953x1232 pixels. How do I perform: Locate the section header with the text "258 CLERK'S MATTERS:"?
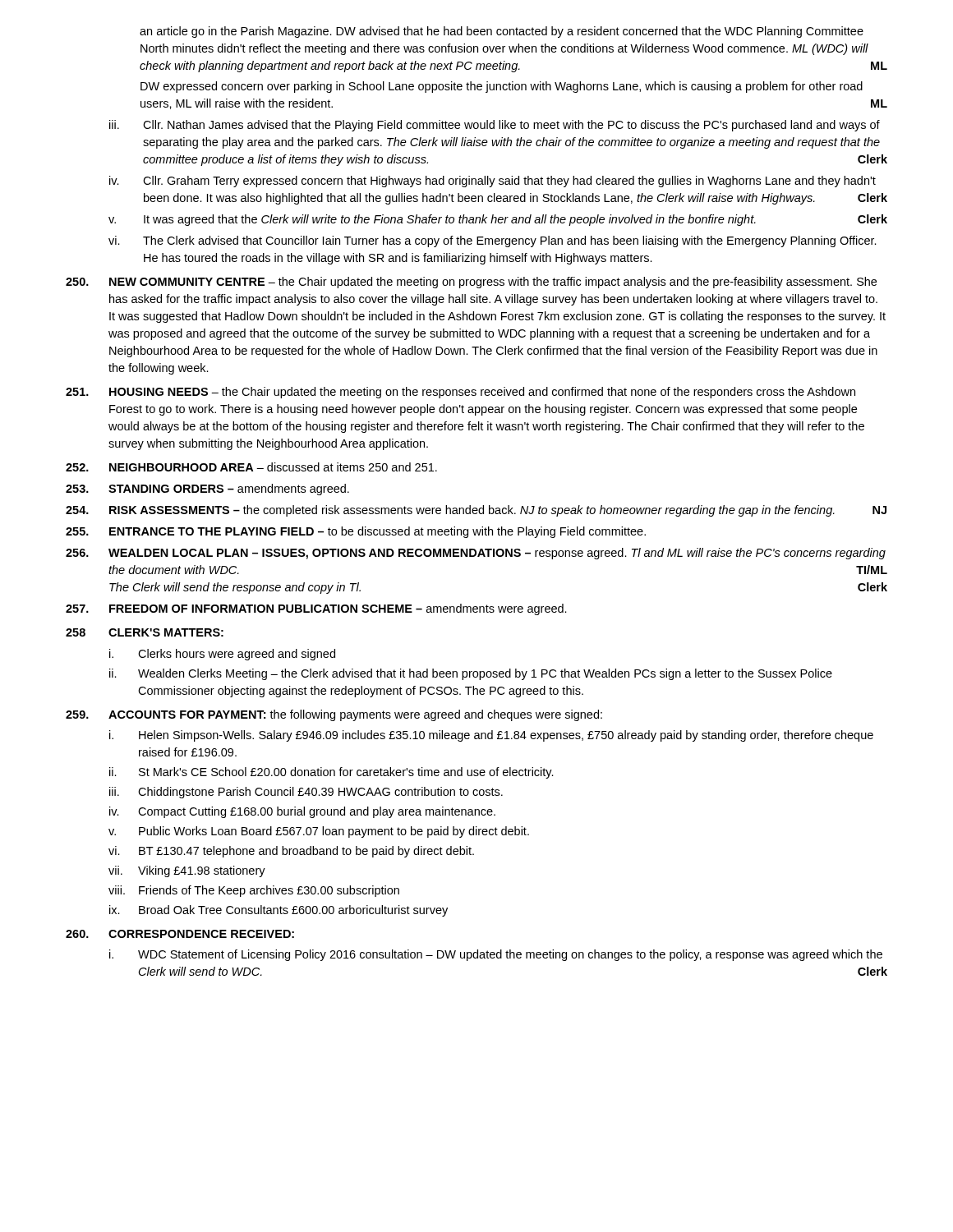coord(145,633)
